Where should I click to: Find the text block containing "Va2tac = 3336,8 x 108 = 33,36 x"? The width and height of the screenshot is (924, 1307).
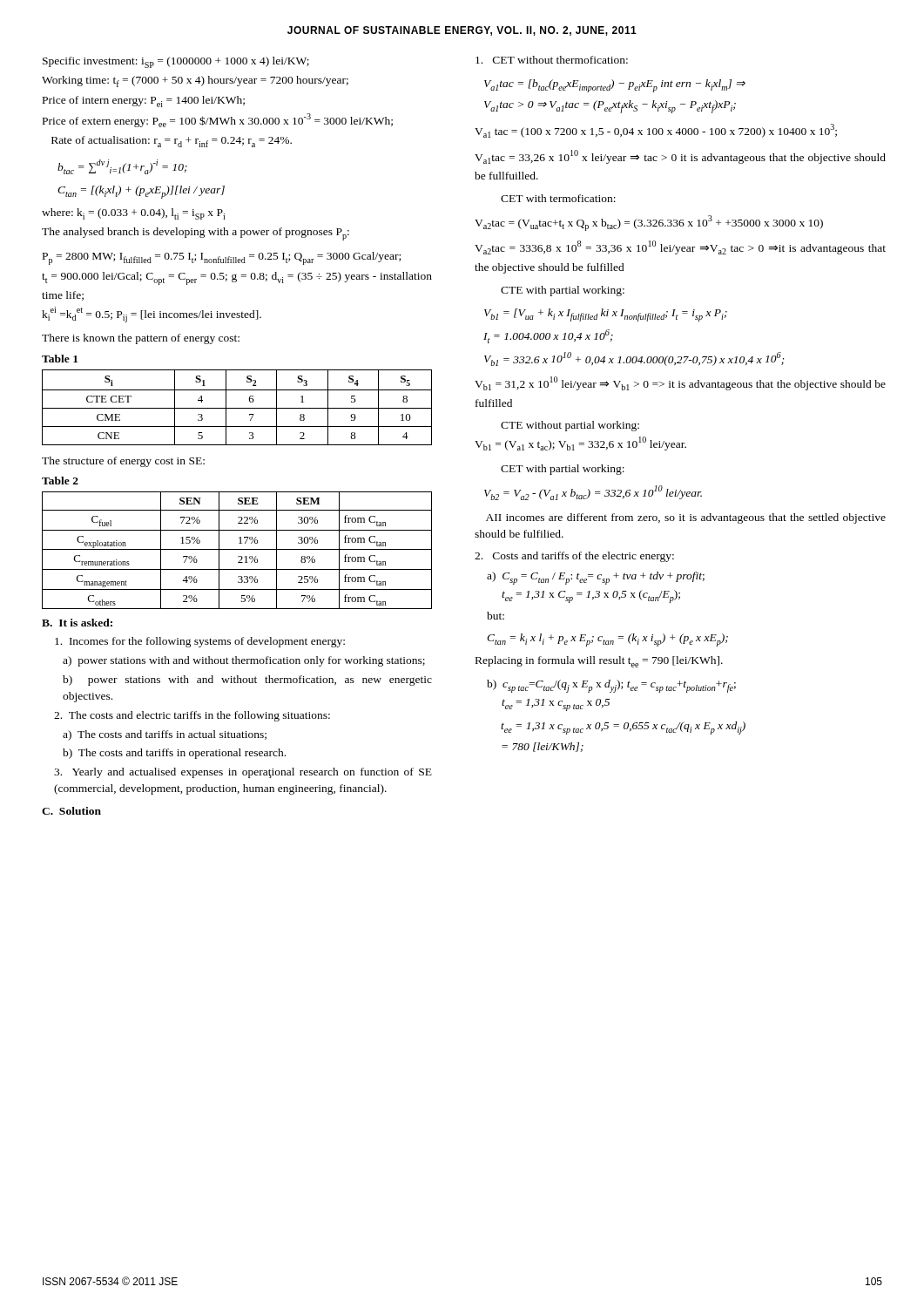[680, 256]
